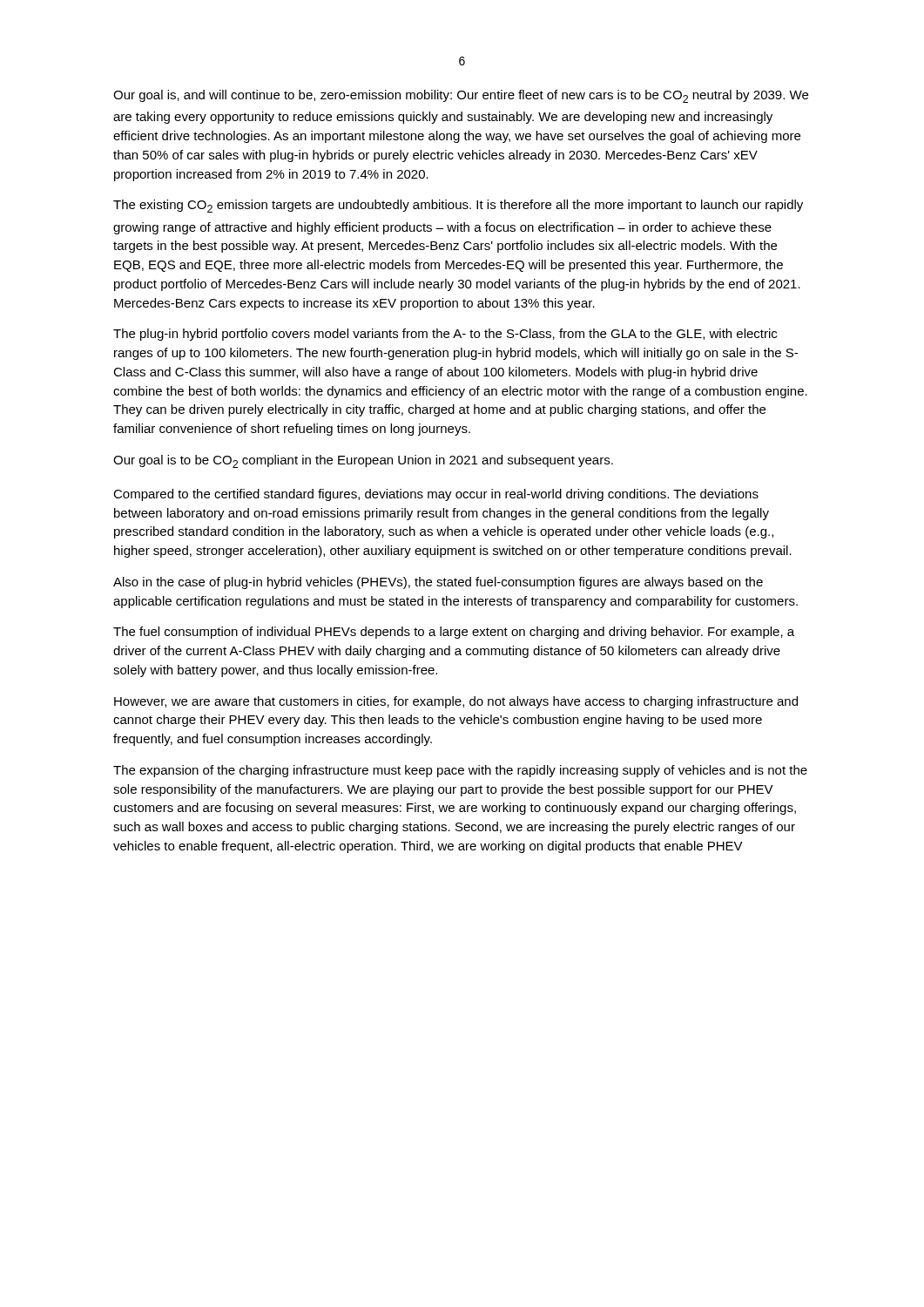This screenshot has height=1307, width=924.
Task: Where is the passage that starts "Also in the case"?
Action: (456, 591)
